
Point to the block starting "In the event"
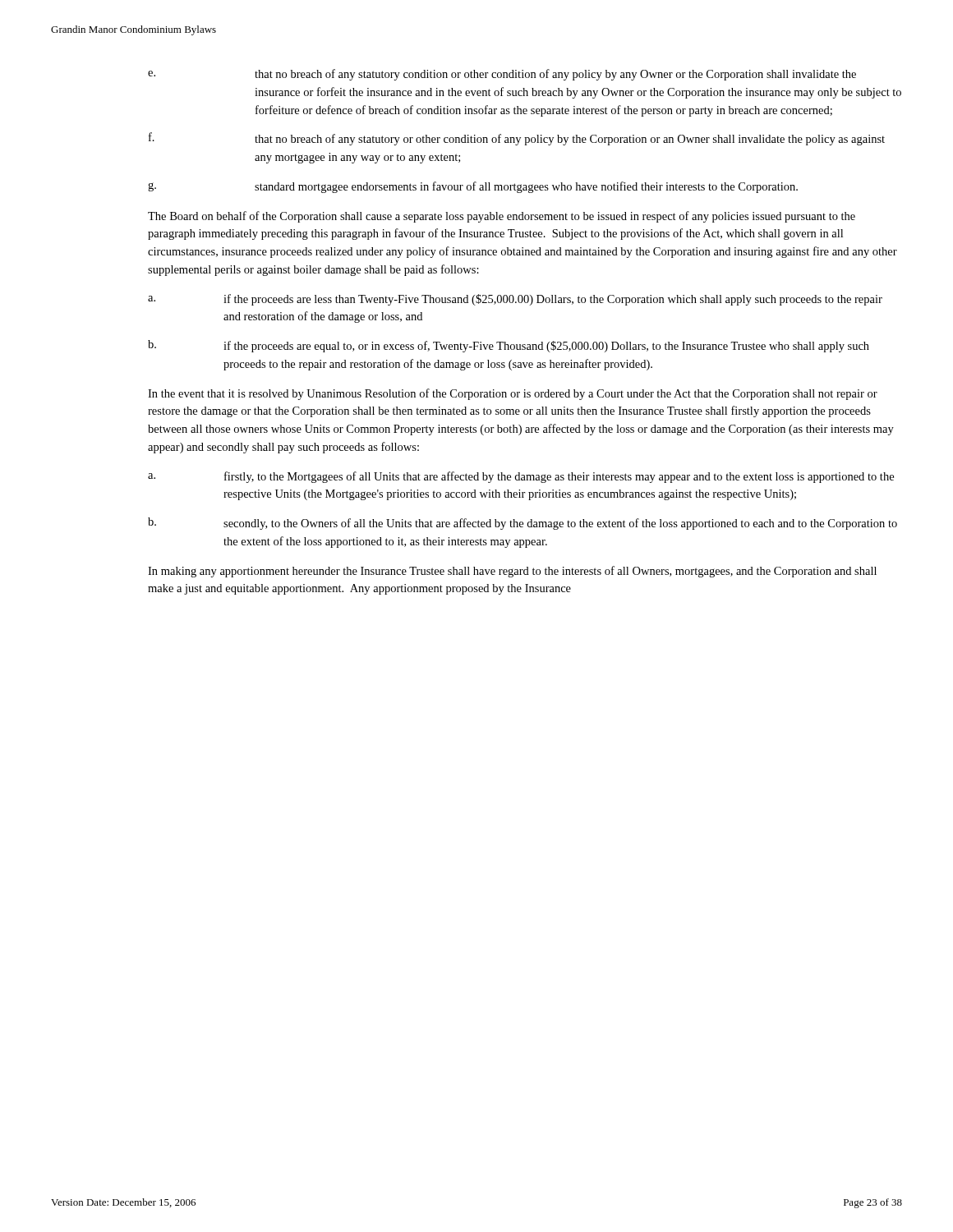click(521, 420)
